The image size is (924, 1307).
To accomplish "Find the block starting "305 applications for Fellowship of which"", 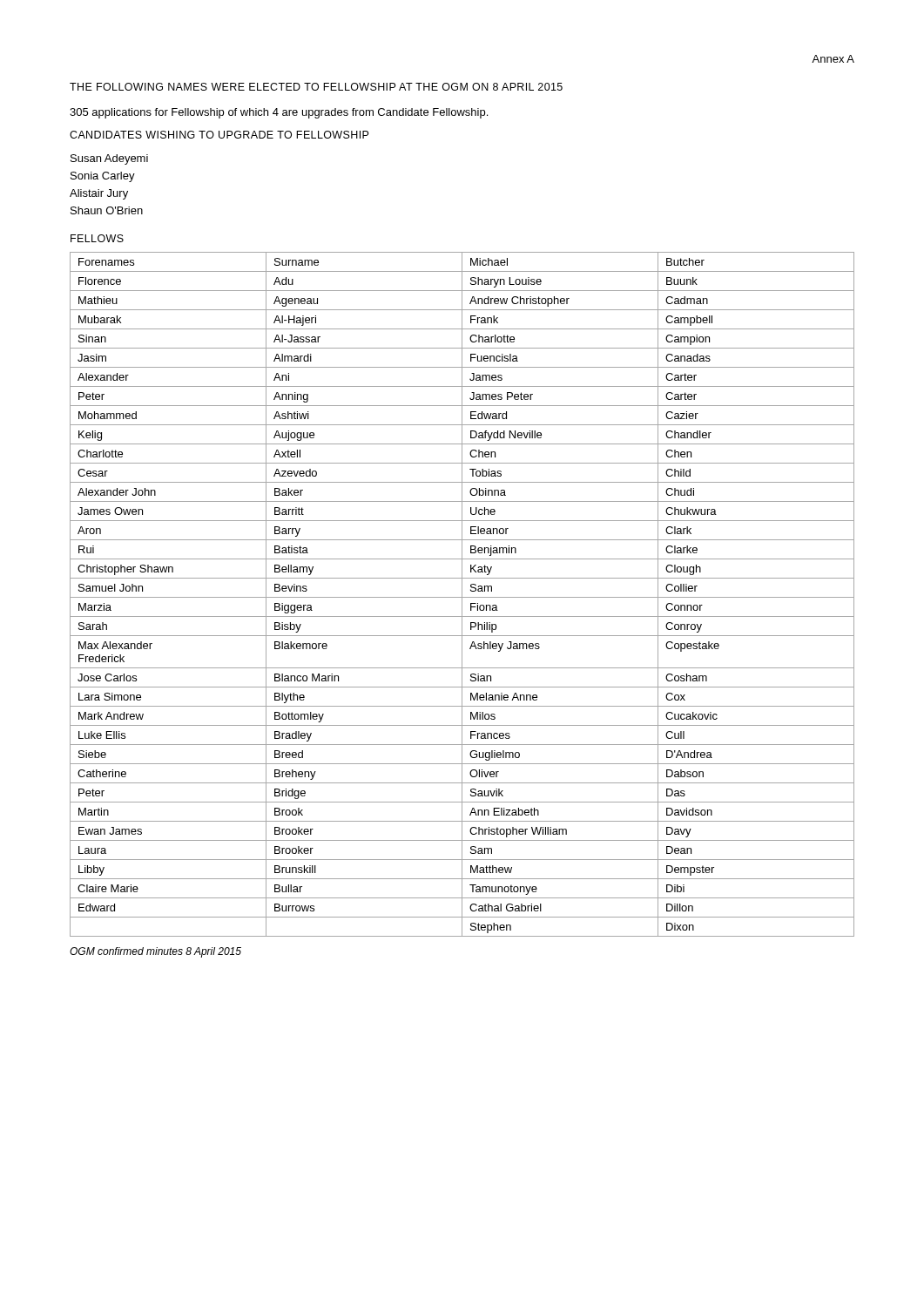I will click(x=279, y=112).
